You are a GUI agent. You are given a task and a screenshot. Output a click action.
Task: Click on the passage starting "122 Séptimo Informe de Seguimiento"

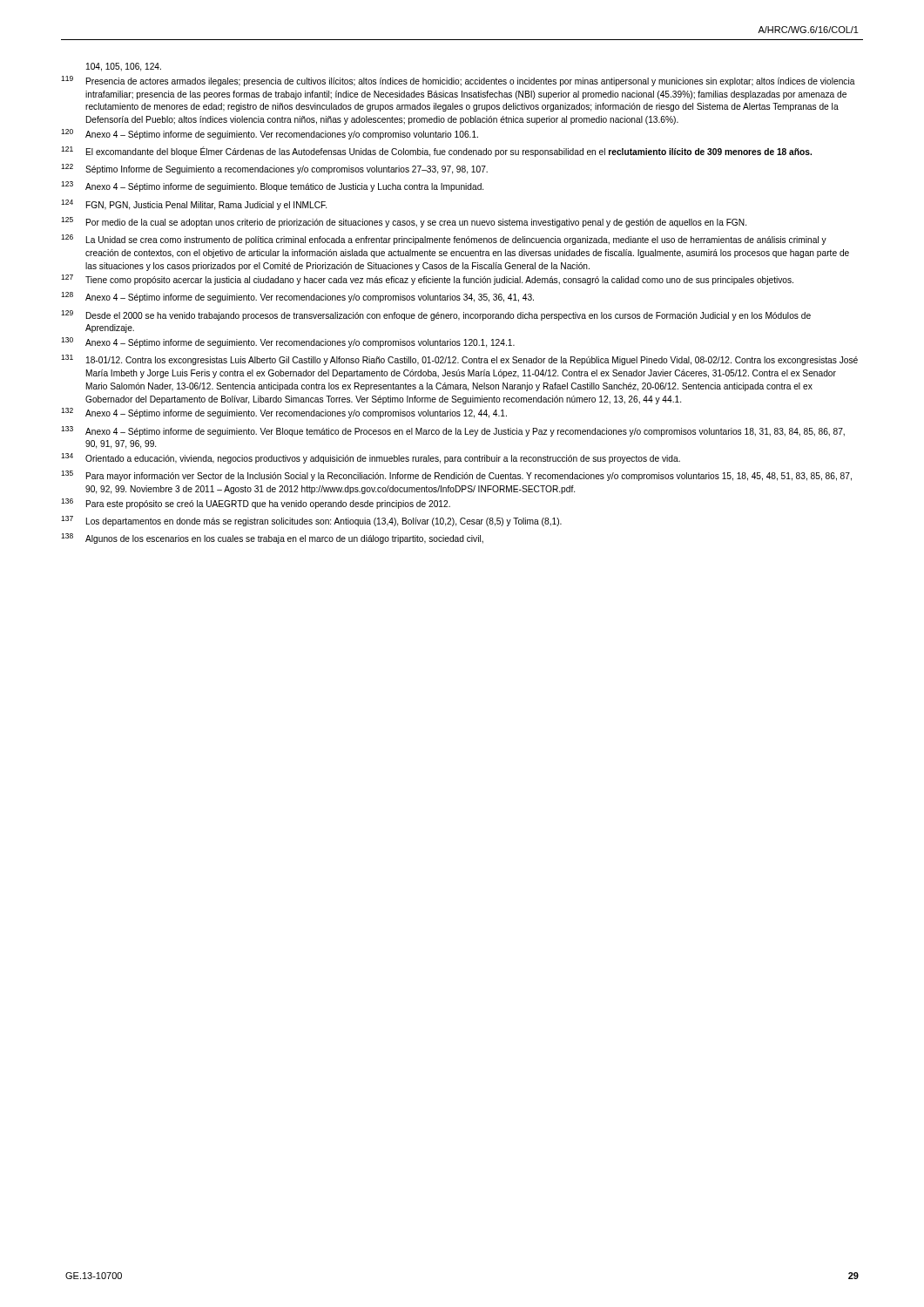coord(460,172)
